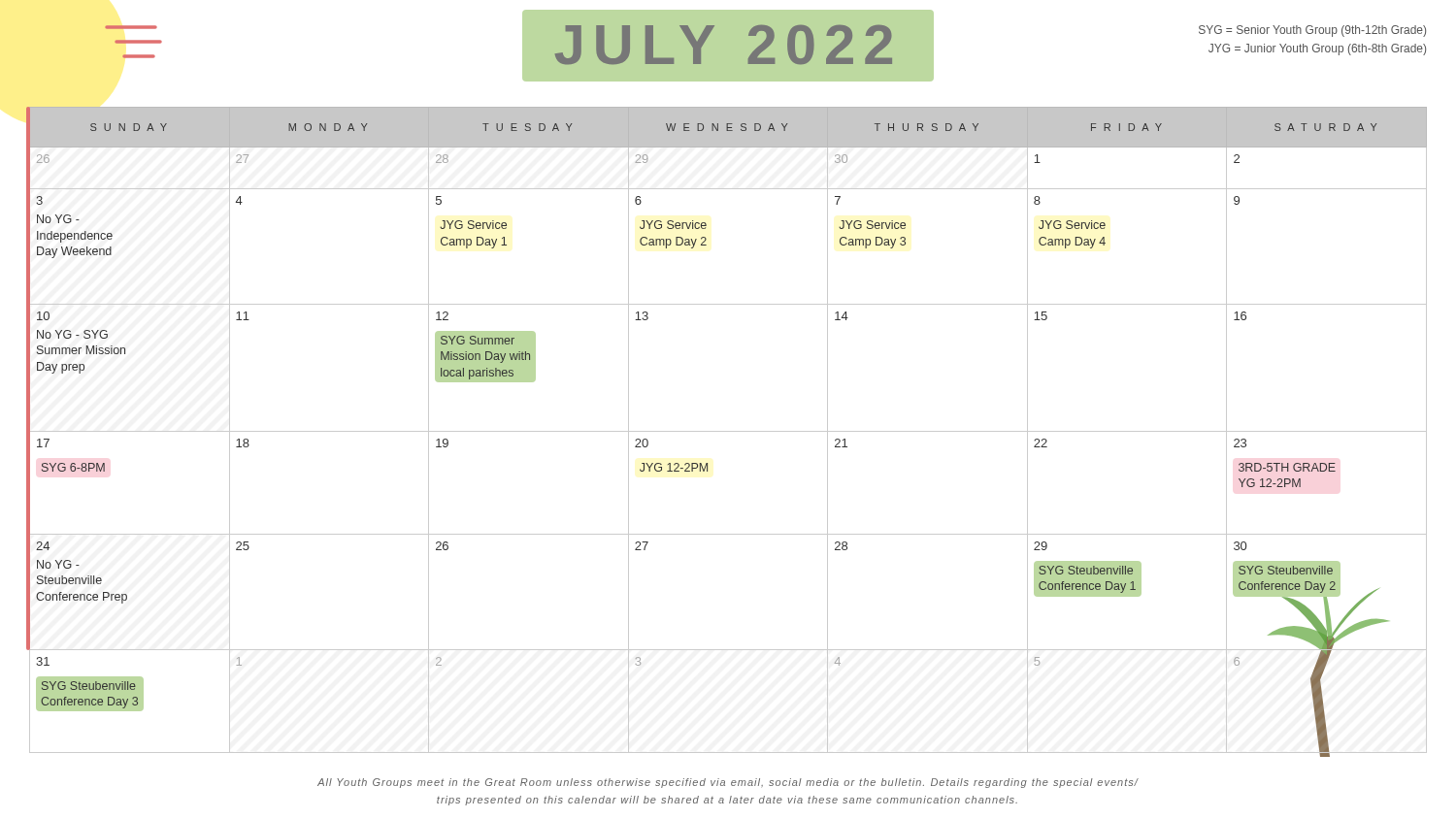The image size is (1456, 819).
Task: Locate a table
Action: click(x=728, y=430)
